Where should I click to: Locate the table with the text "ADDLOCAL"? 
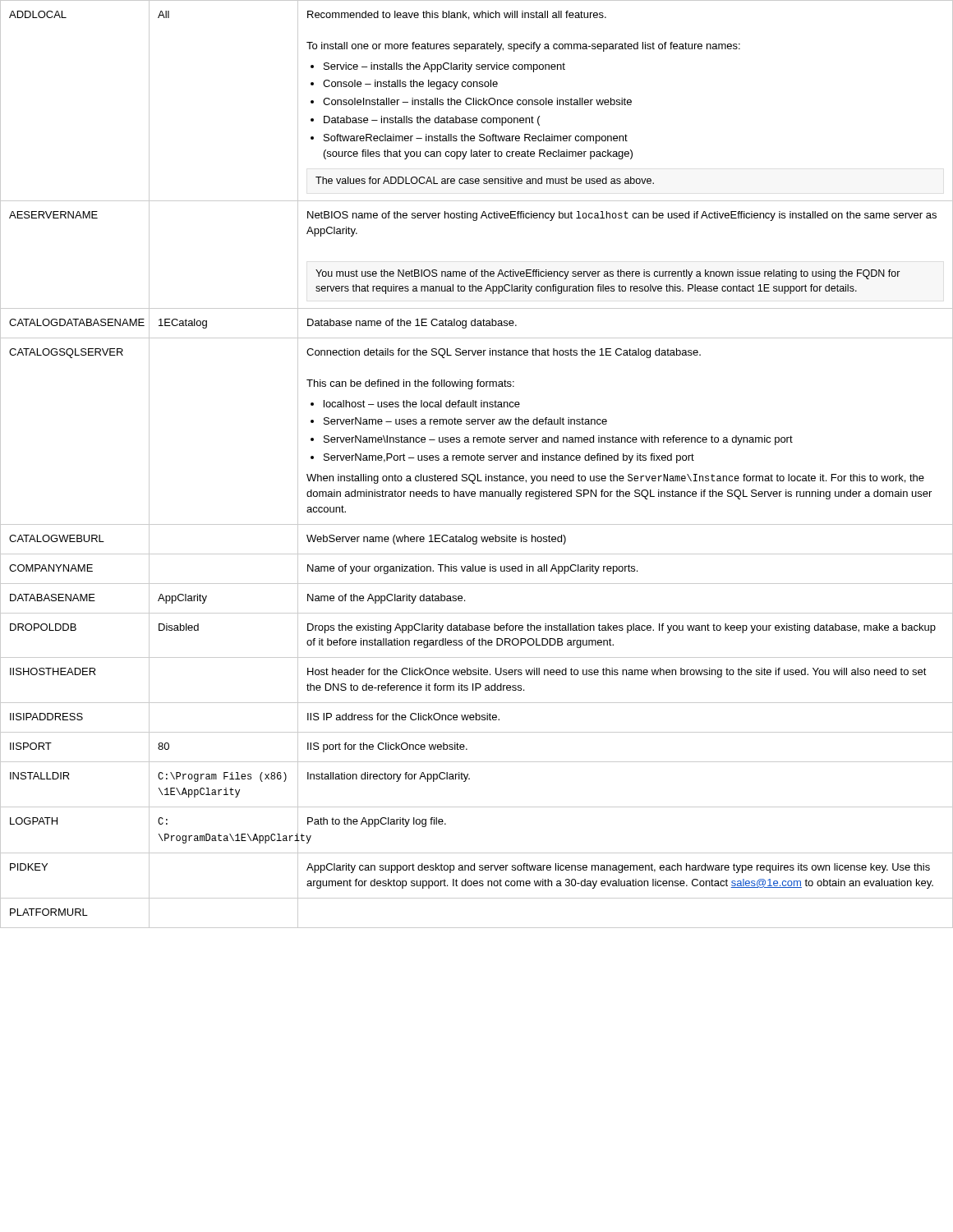[x=476, y=464]
